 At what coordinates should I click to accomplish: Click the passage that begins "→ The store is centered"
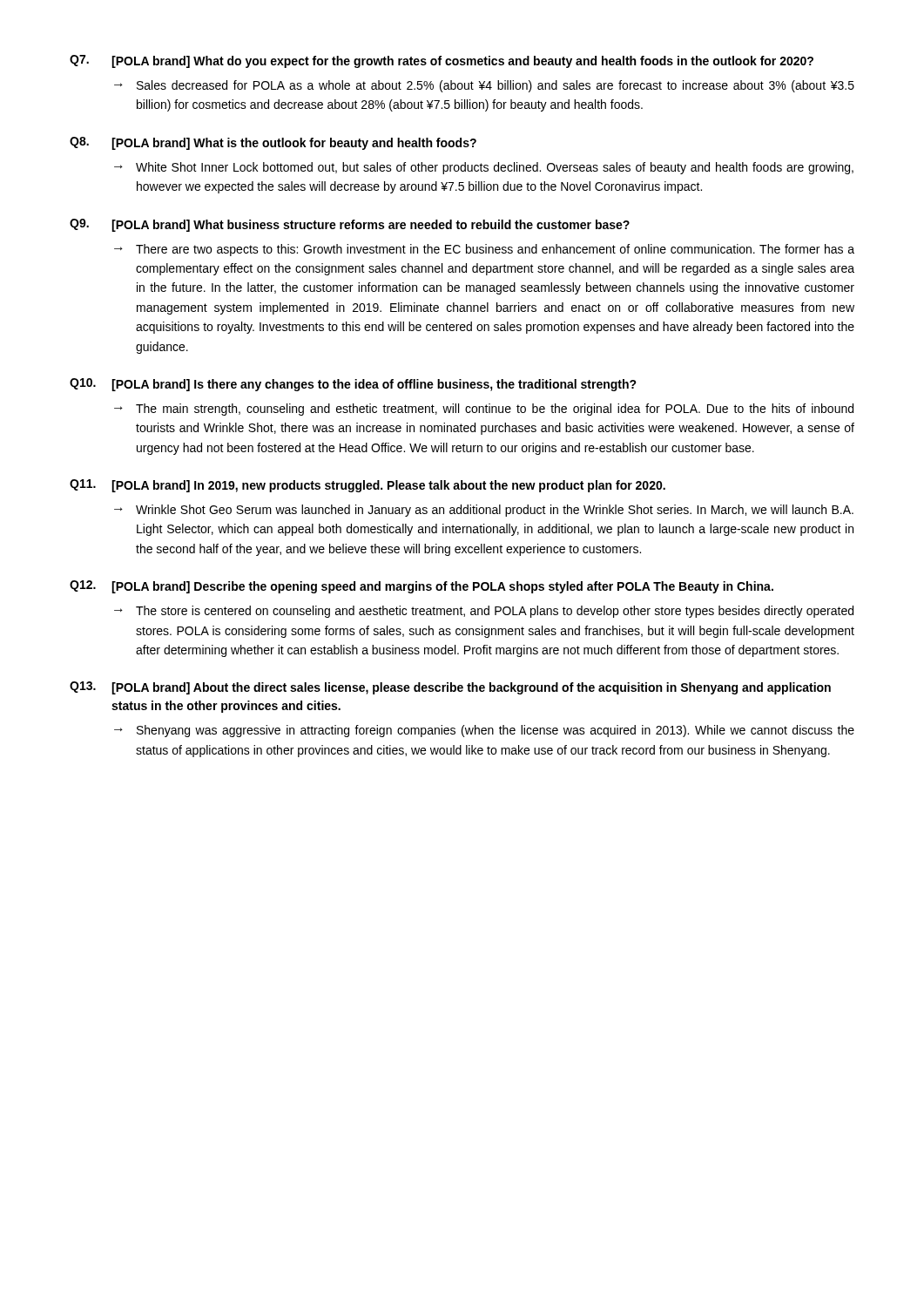pyautogui.click(x=483, y=631)
